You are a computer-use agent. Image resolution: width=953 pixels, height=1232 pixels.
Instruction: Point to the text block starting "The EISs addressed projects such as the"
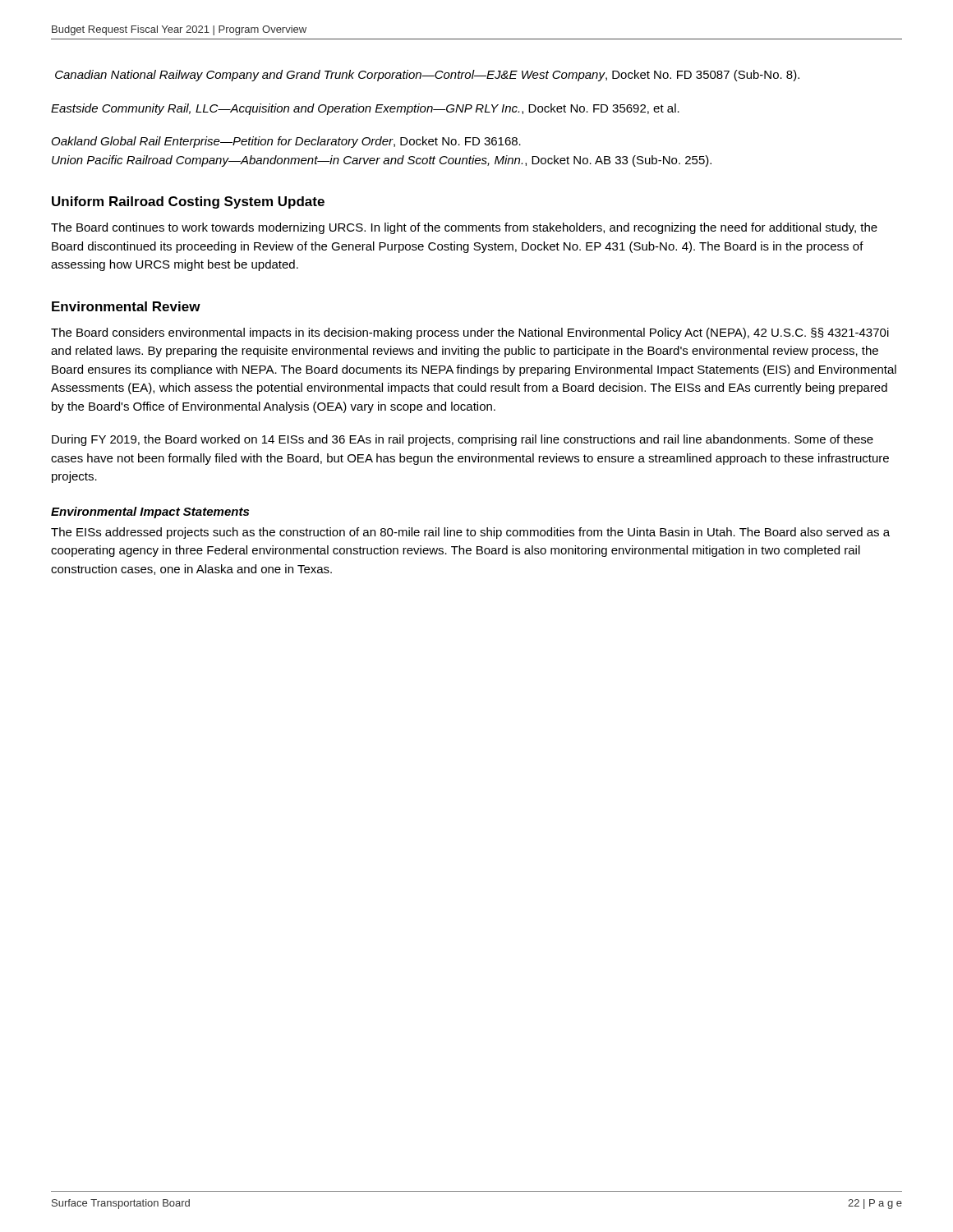470,550
